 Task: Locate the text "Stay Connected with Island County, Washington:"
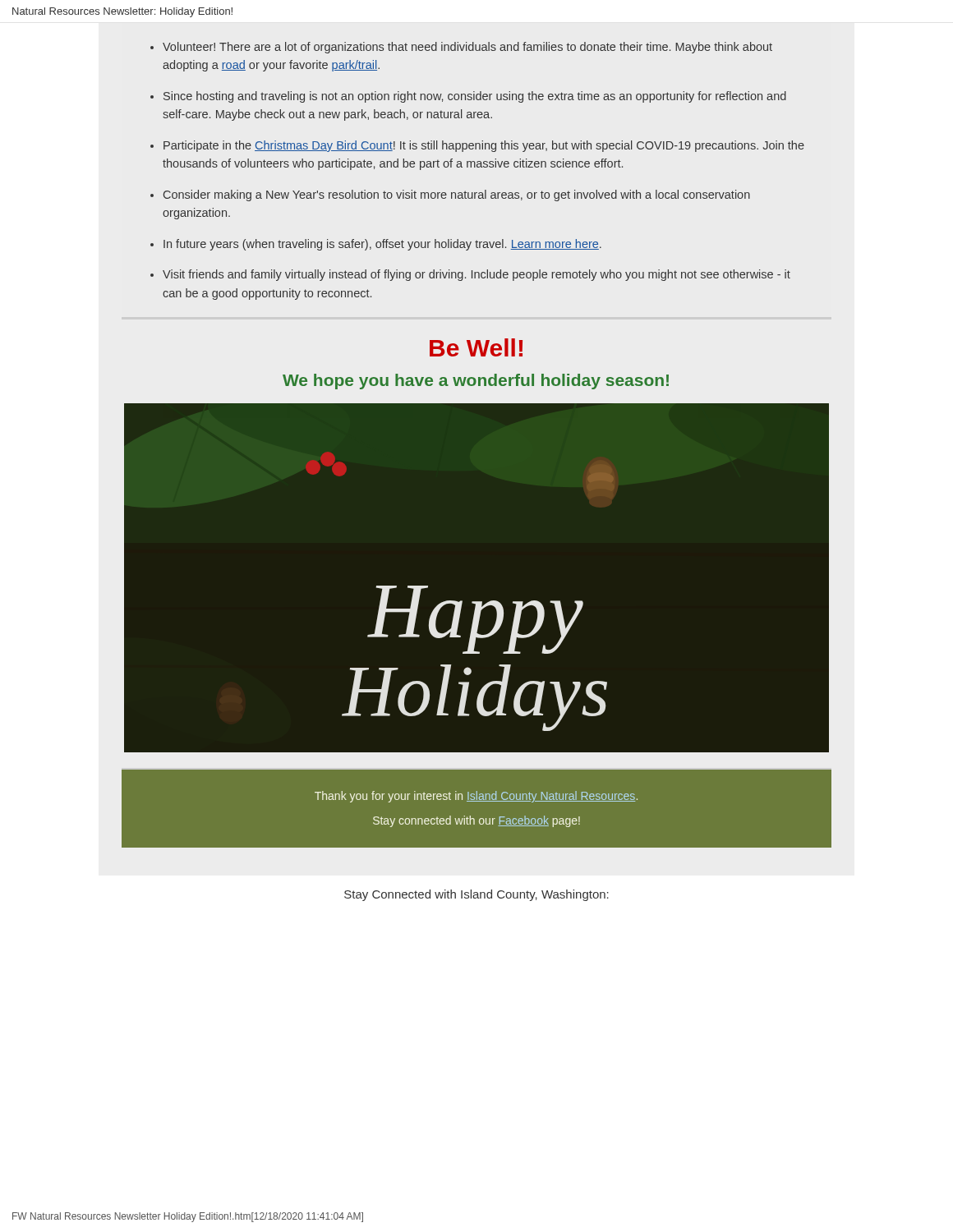476,894
